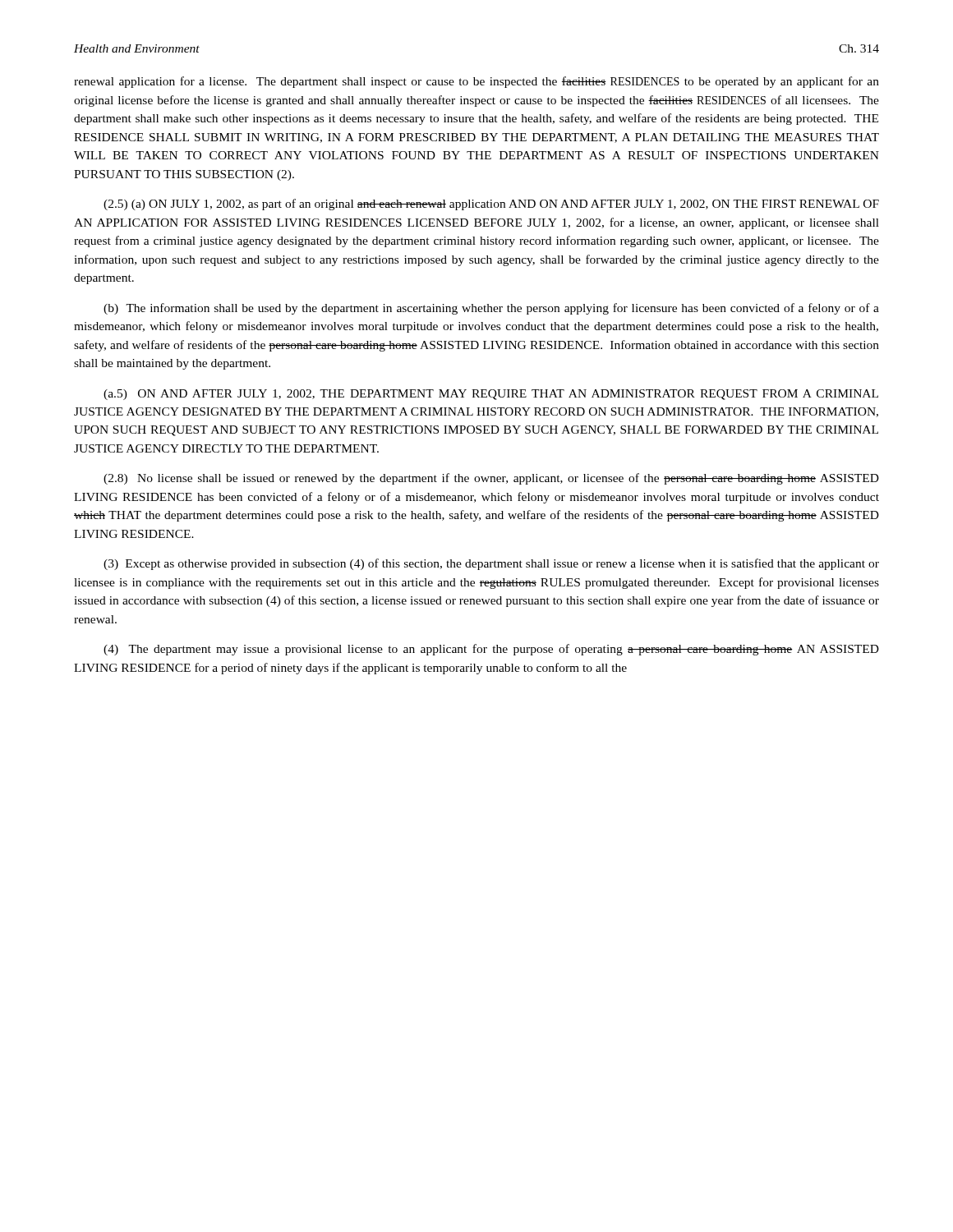
Task: Find the text block with the text "(4) The department may issue a"
Action: click(476, 658)
